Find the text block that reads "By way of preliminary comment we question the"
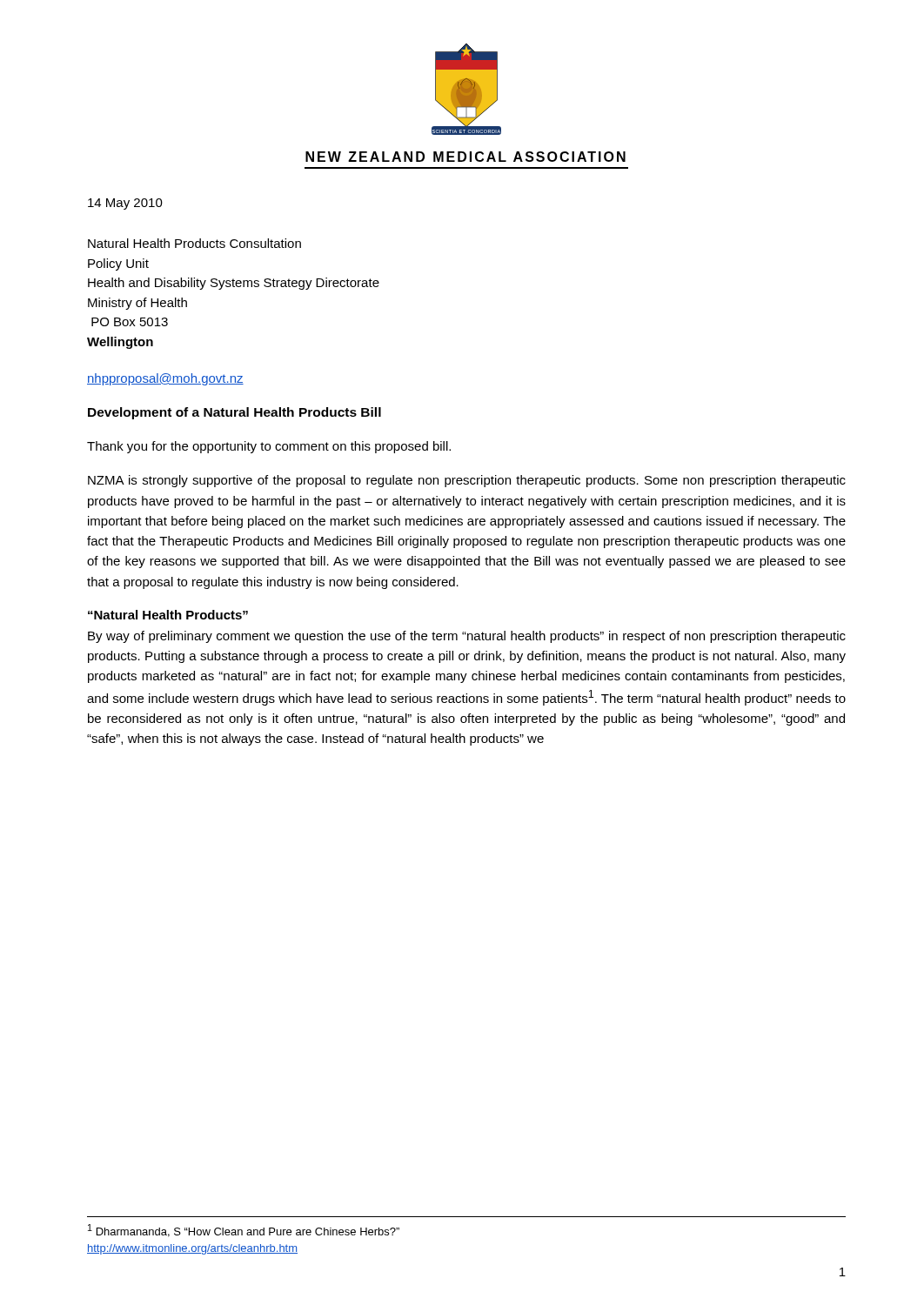Viewport: 924px width, 1305px height. click(466, 687)
